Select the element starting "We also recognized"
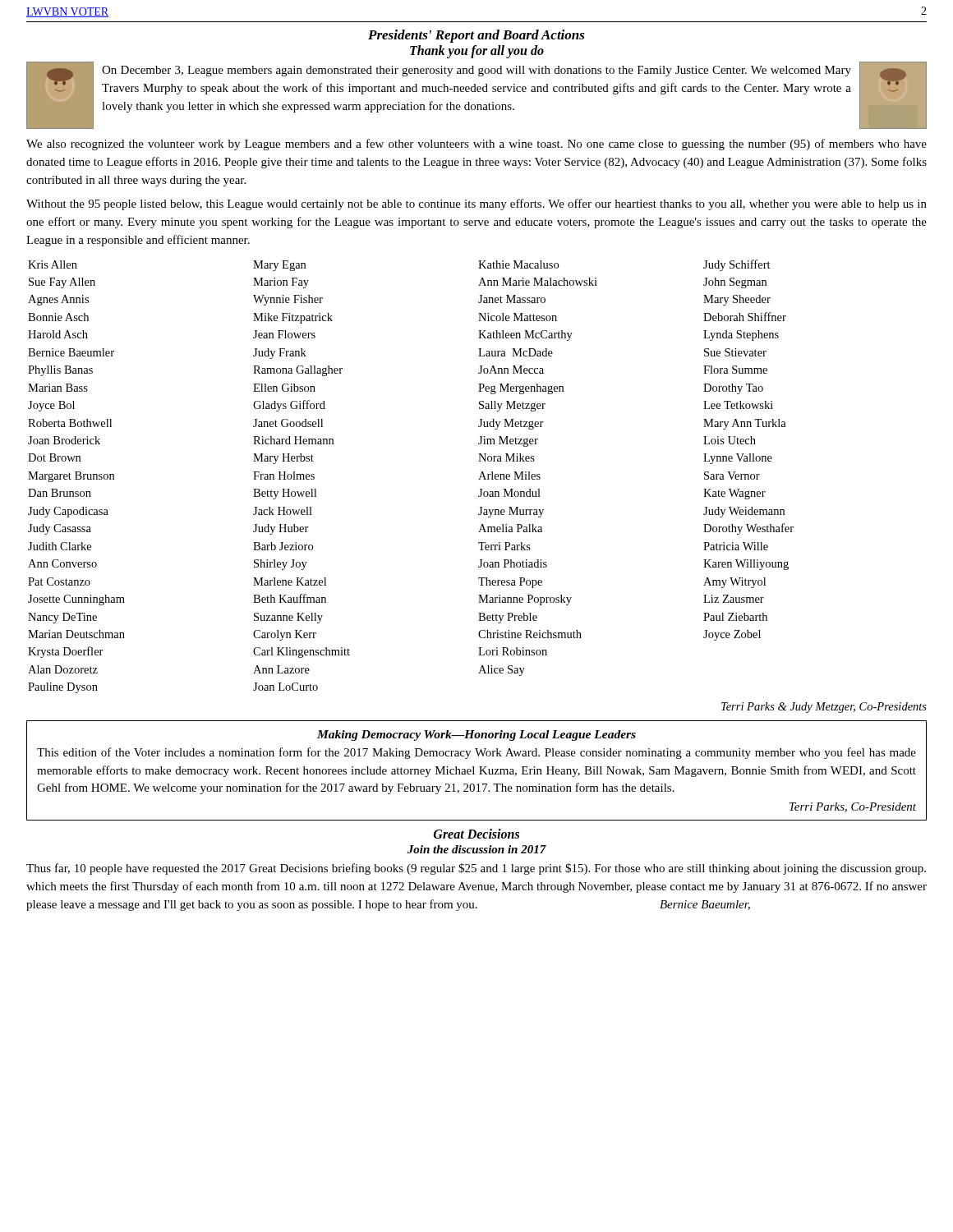This screenshot has height=1232, width=953. click(476, 162)
